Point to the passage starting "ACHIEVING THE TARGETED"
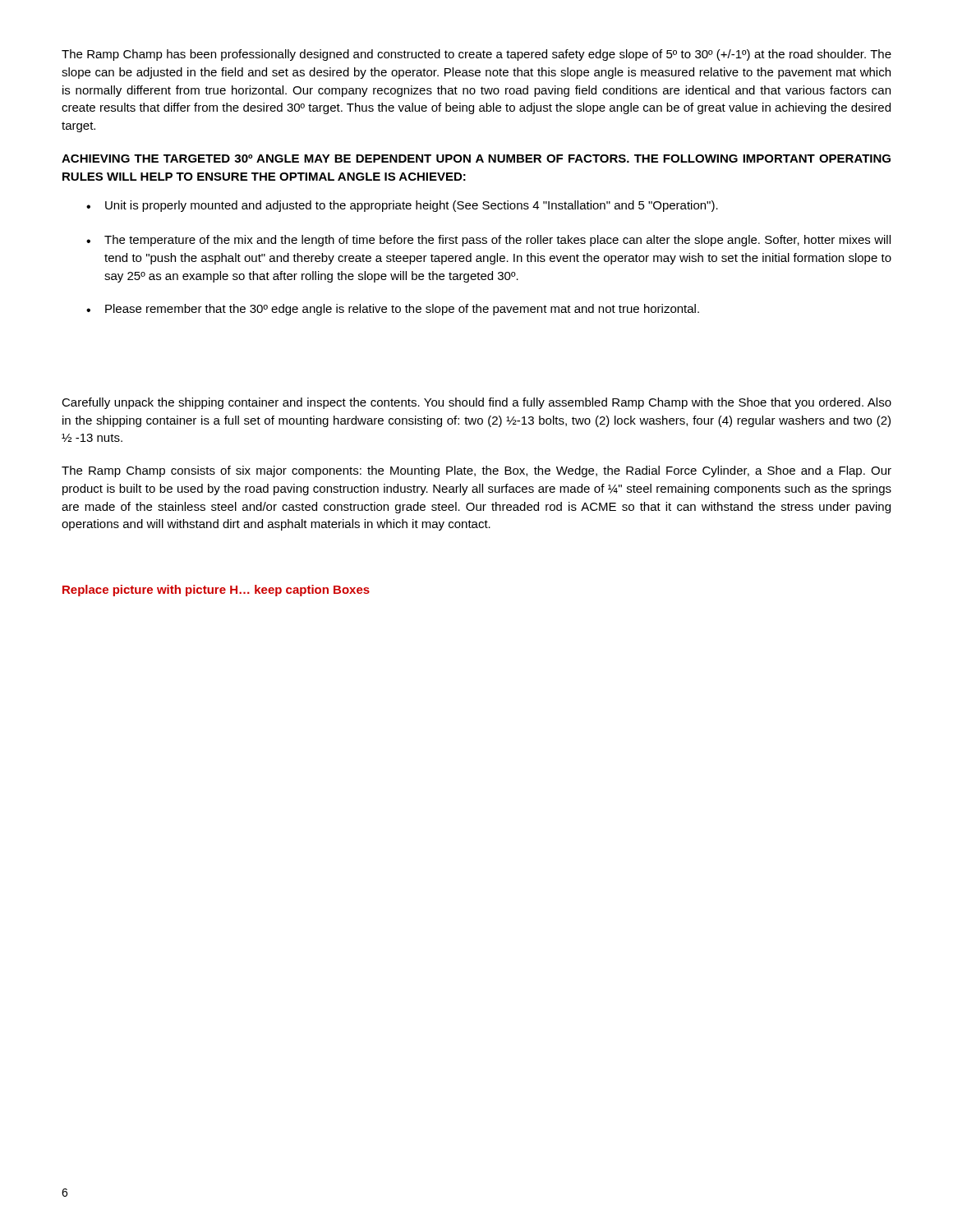Image resolution: width=953 pixels, height=1232 pixels. point(476,167)
